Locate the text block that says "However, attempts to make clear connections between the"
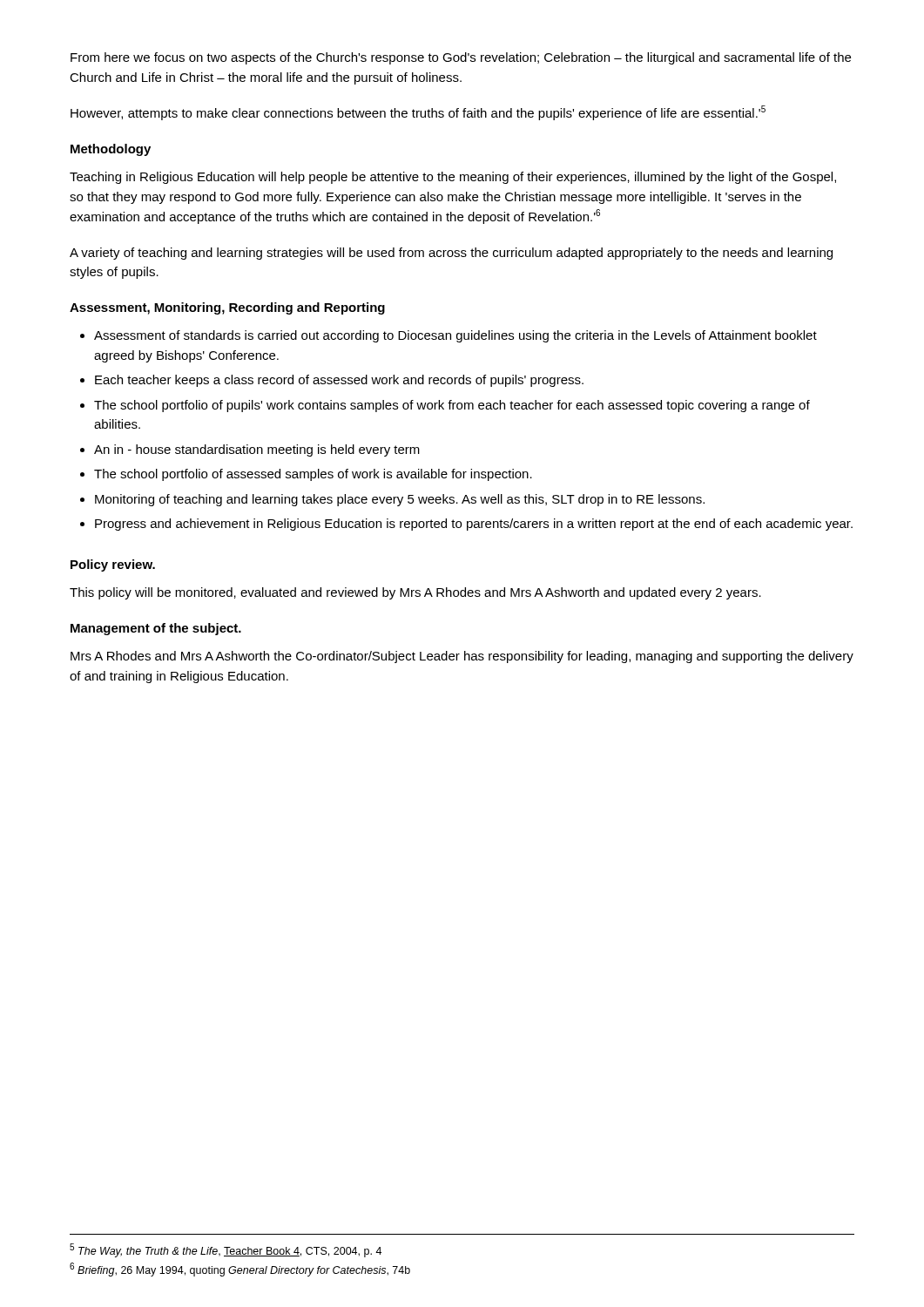Viewport: 924px width, 1307px height. click(418, 112)
